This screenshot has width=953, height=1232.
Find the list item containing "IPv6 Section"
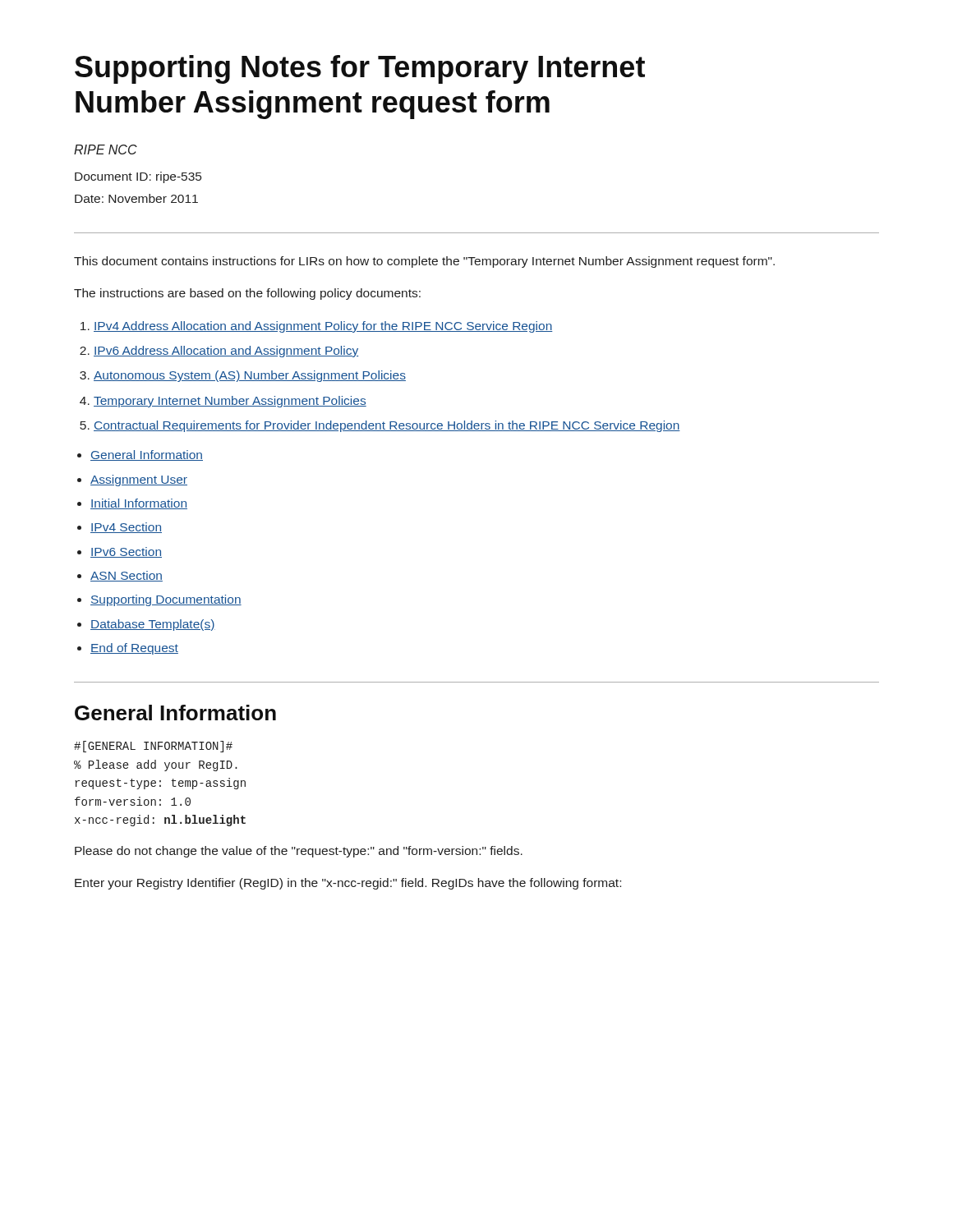click(x=126, y=551)
